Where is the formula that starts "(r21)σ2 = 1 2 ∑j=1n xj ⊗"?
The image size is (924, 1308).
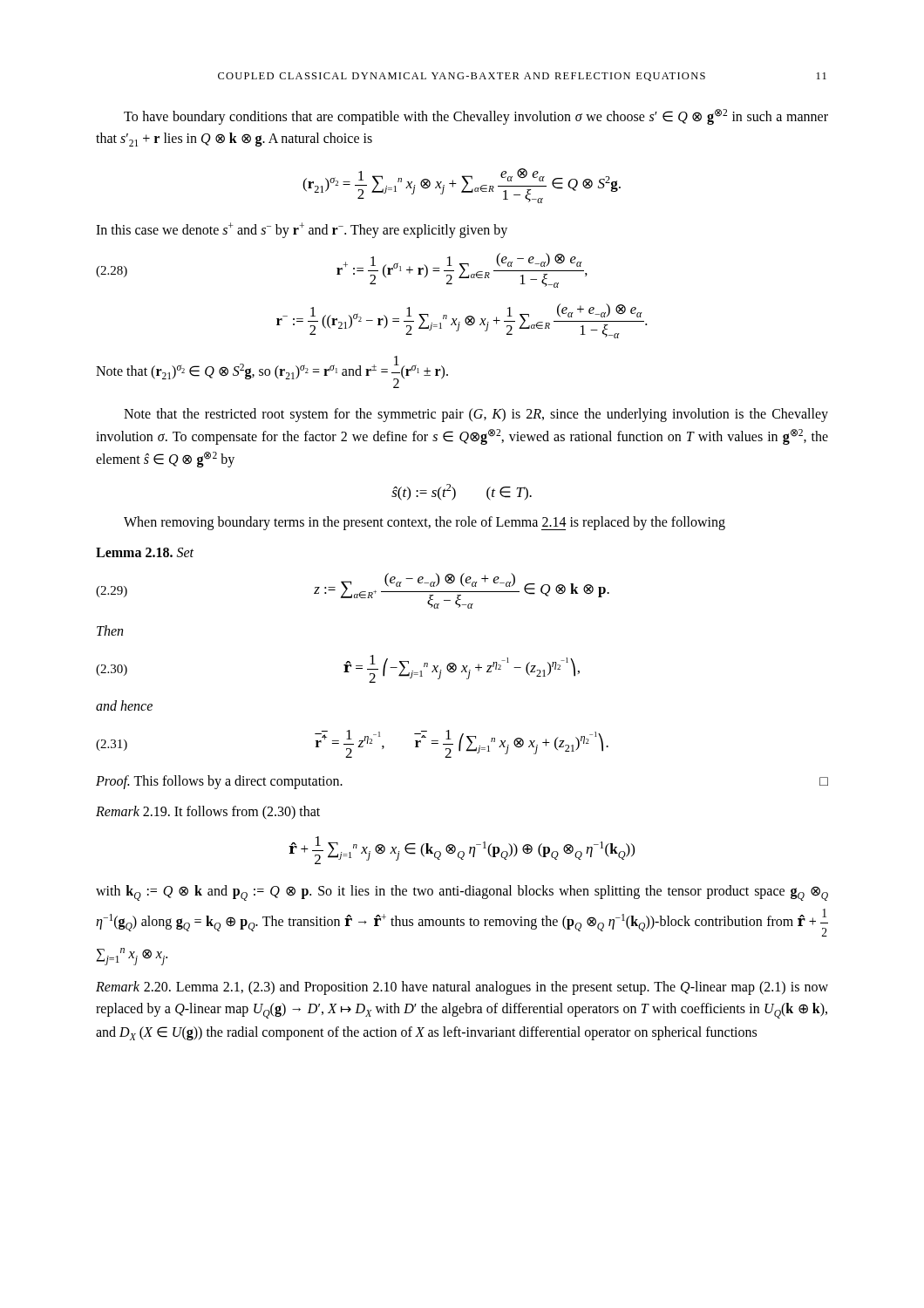click(x=462, y=185)
